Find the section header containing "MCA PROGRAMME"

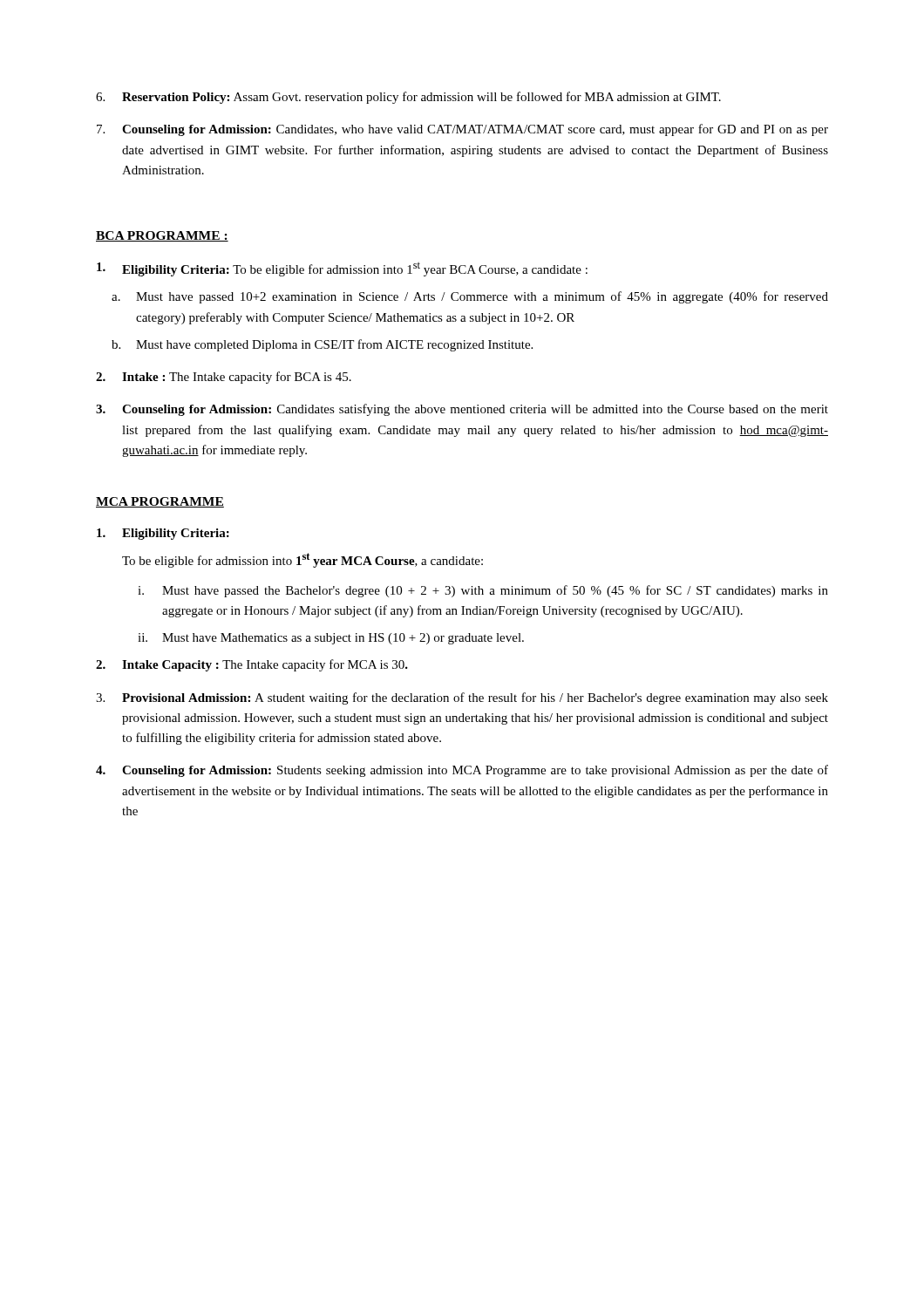160,501
